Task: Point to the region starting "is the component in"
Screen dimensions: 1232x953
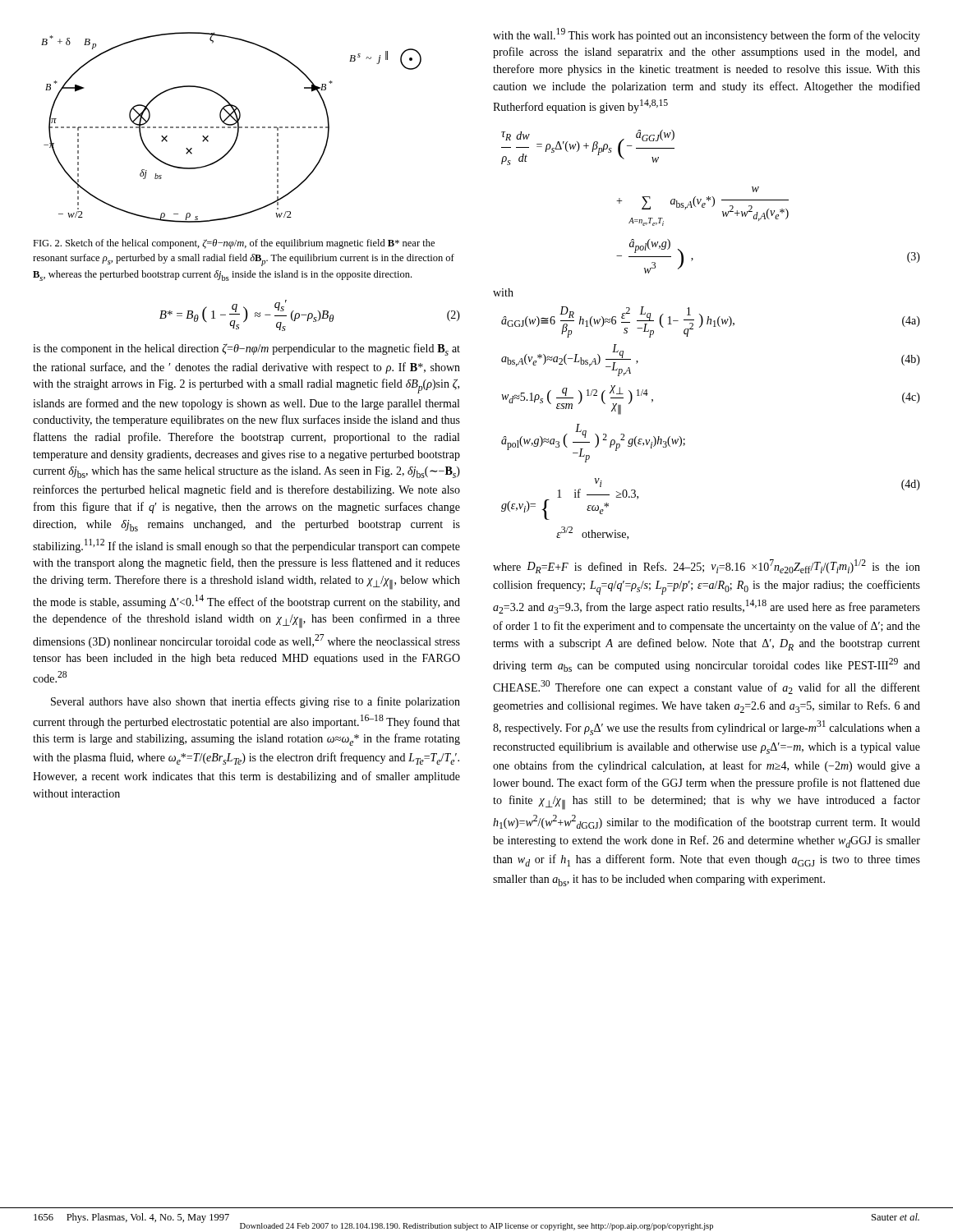Action: click(246, 572)
